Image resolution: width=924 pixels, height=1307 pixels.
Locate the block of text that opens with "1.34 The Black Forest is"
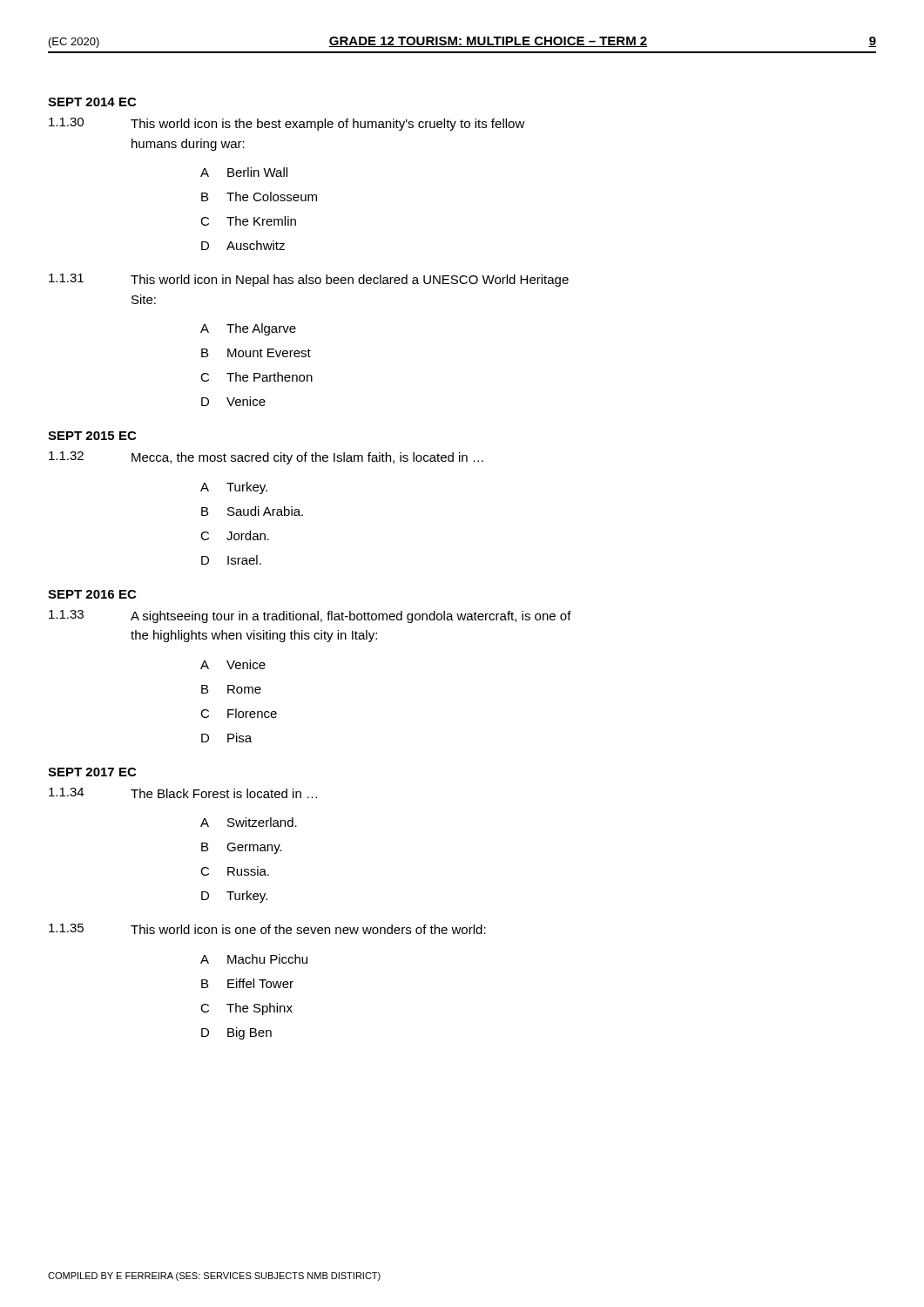tap(183, 793)
